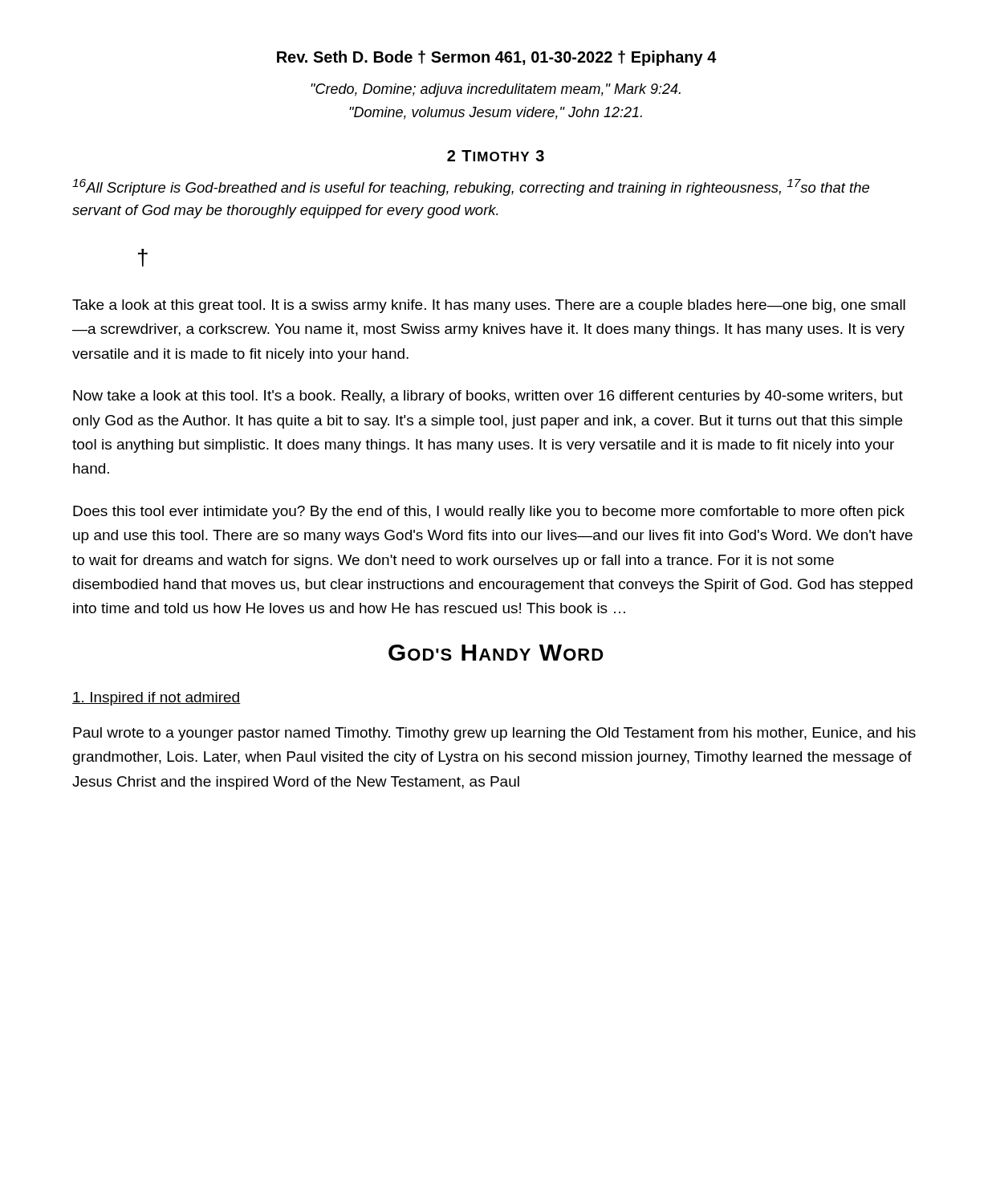Navigate to the block starting "Paul wrote to a younger pastor named Timothy."

click(494, 757)
